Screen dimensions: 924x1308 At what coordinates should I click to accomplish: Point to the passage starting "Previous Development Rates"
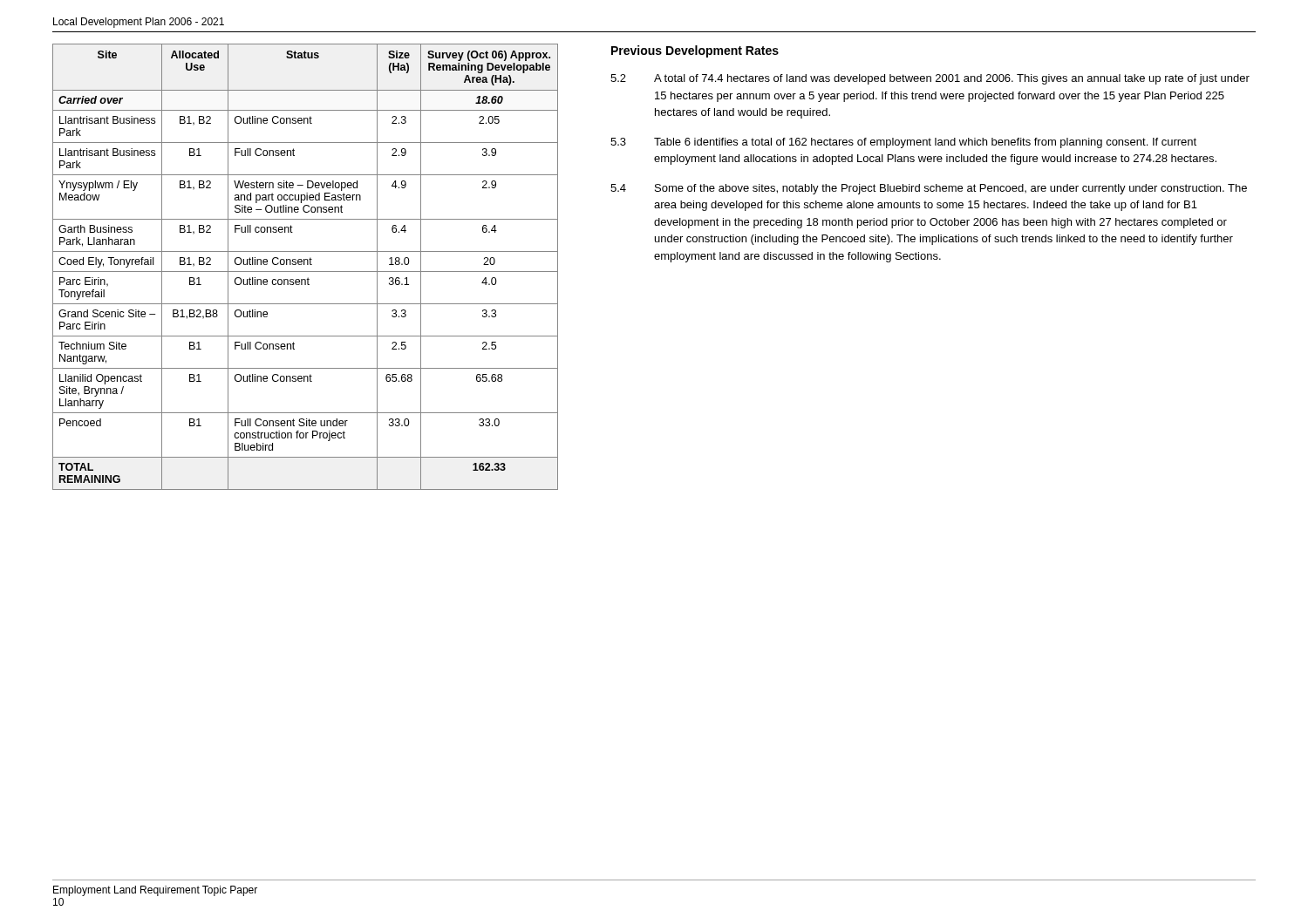(x=695, y=51)
